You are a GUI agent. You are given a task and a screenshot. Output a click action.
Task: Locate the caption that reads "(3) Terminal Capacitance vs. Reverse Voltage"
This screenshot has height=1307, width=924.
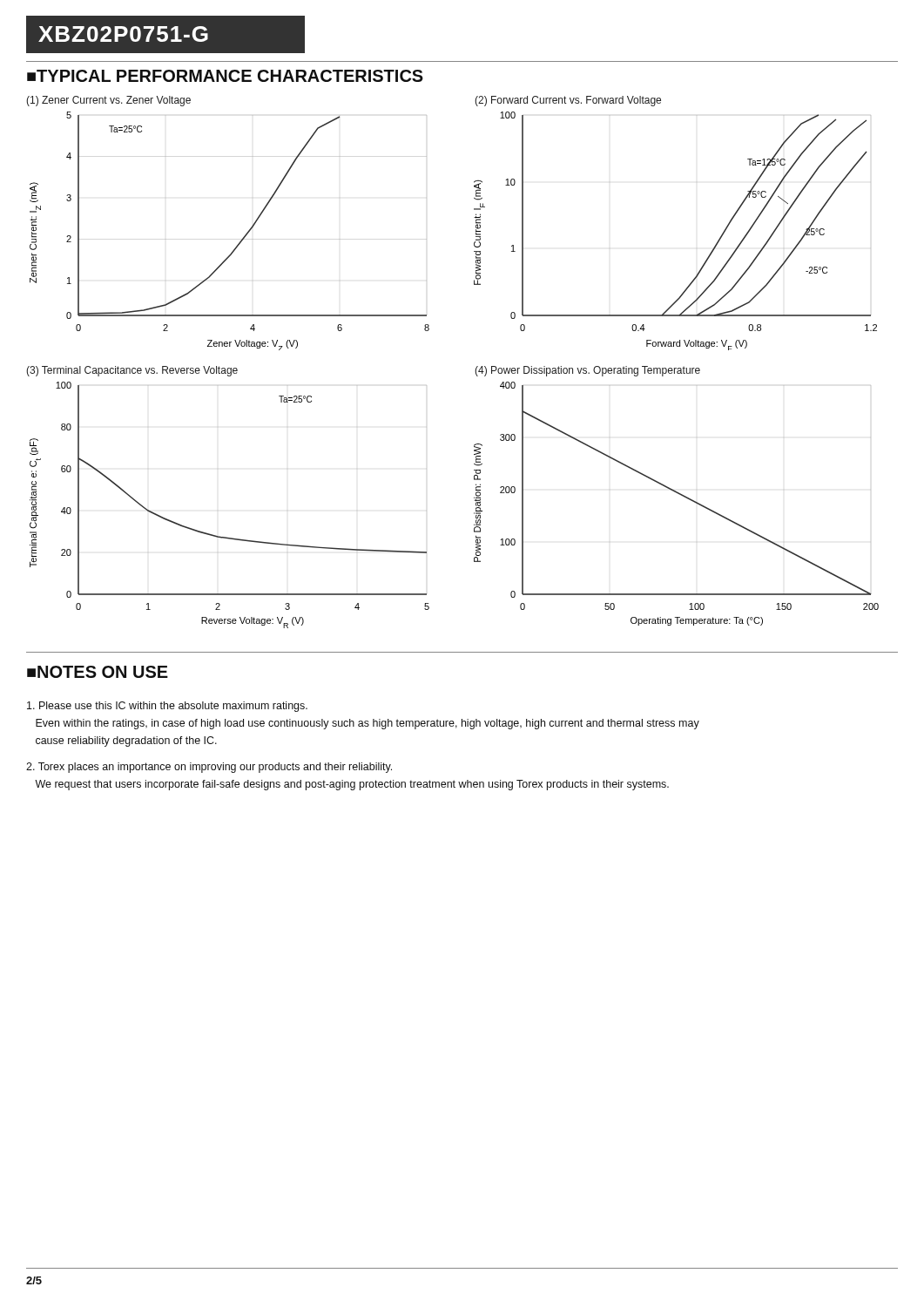pyautogui.click(x=132, y=370)
